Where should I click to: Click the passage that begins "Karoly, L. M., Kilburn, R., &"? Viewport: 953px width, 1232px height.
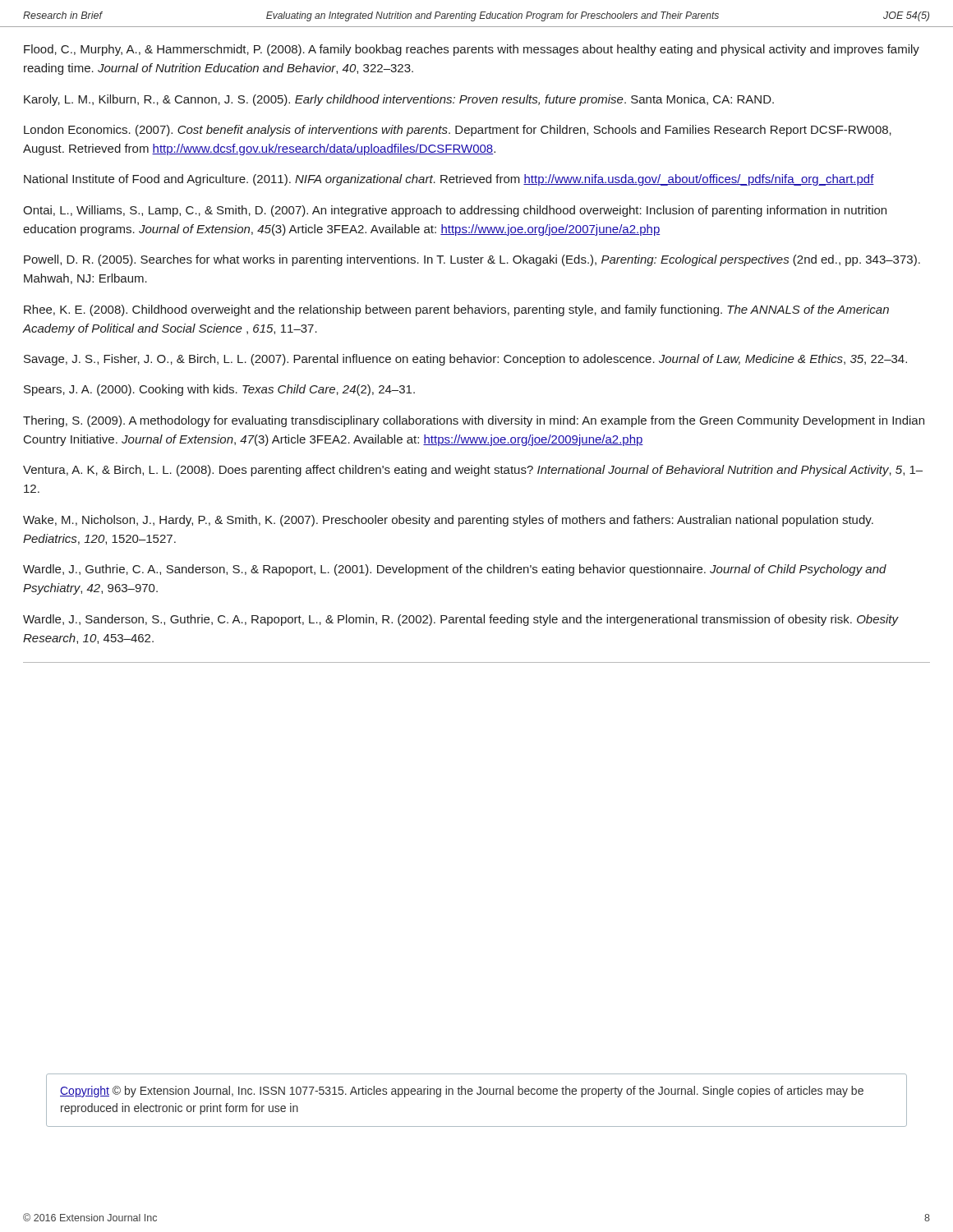pos(399,99)
